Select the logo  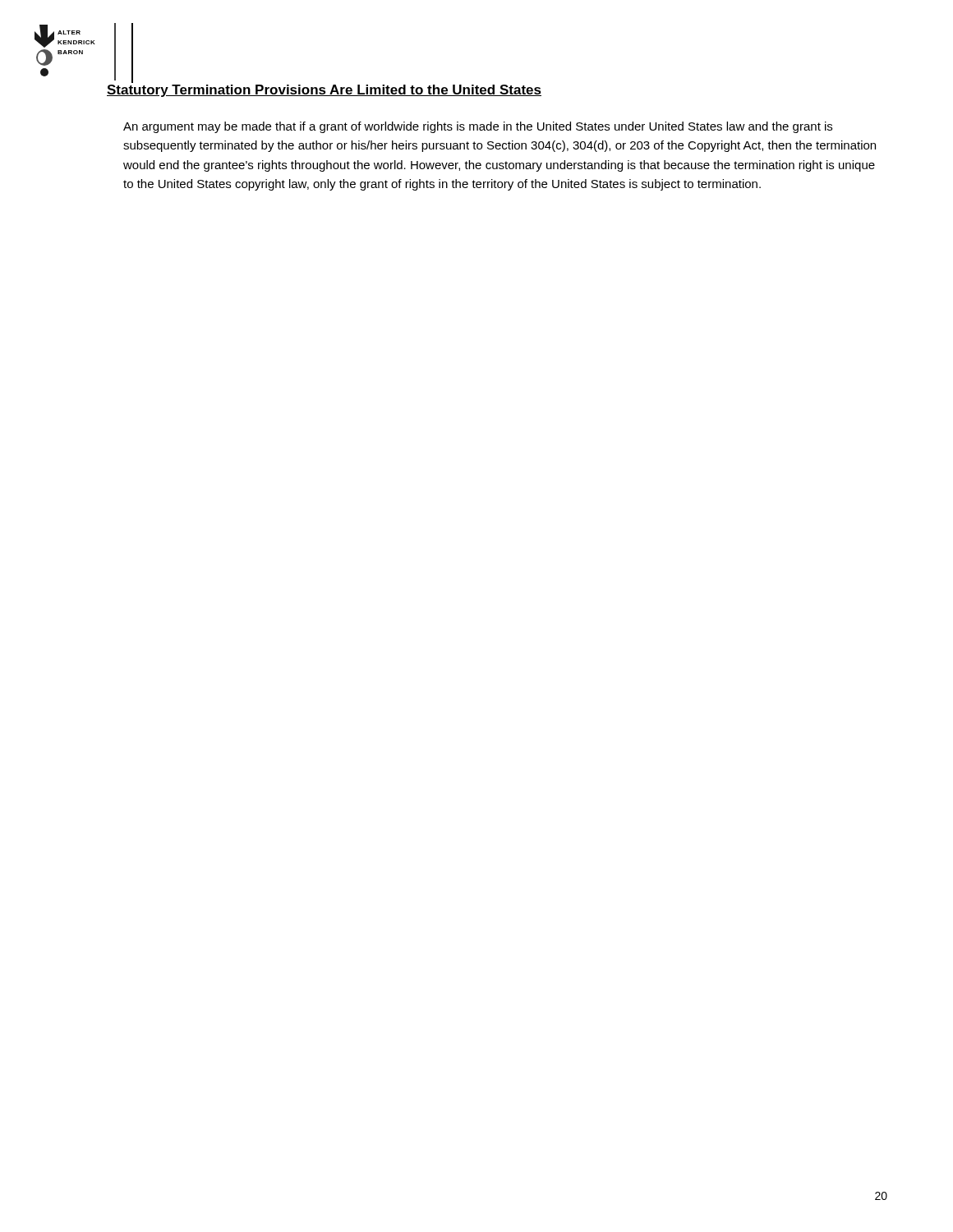coord(83,53)
